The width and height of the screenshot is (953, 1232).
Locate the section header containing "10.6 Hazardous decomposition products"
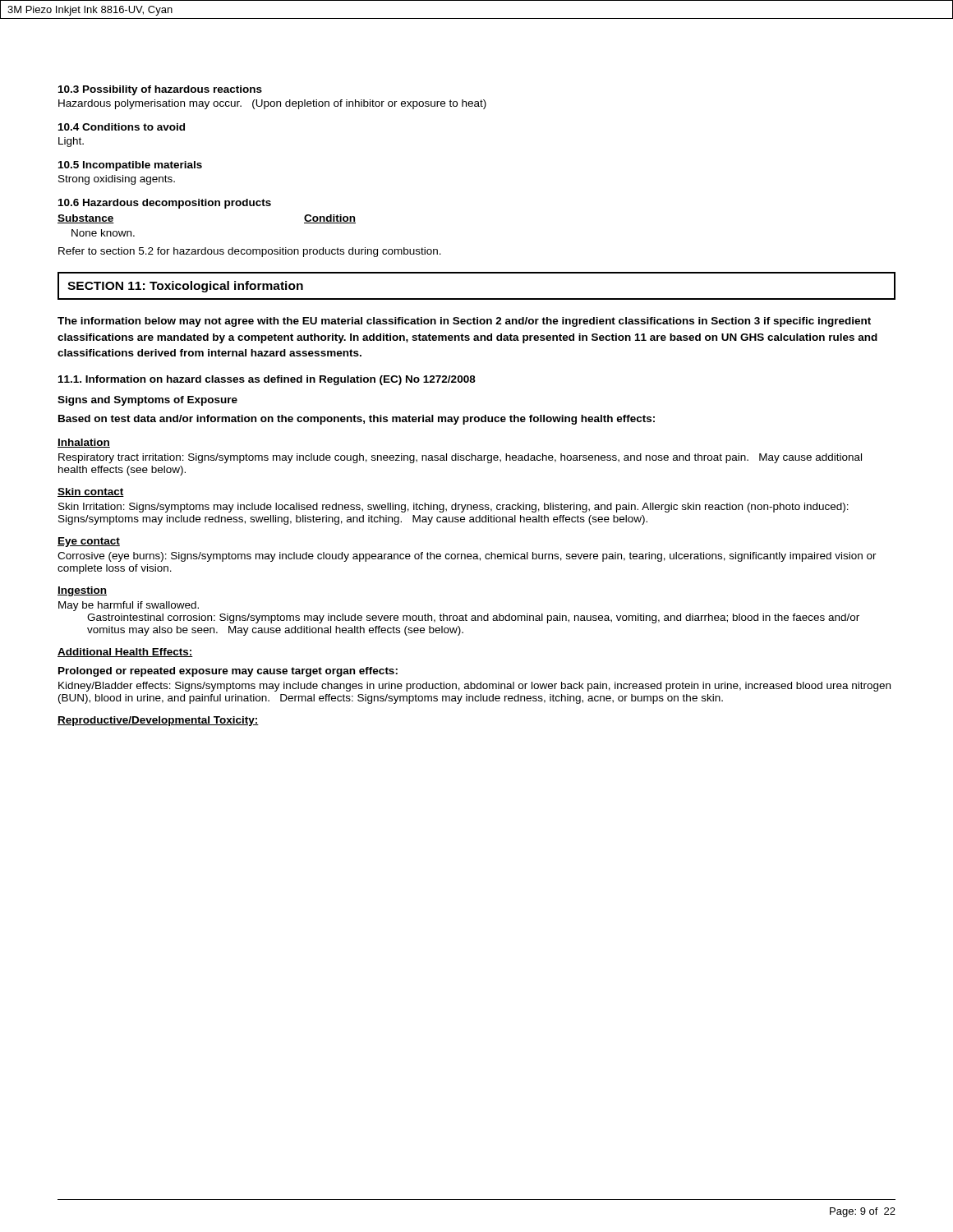(164, 202)
